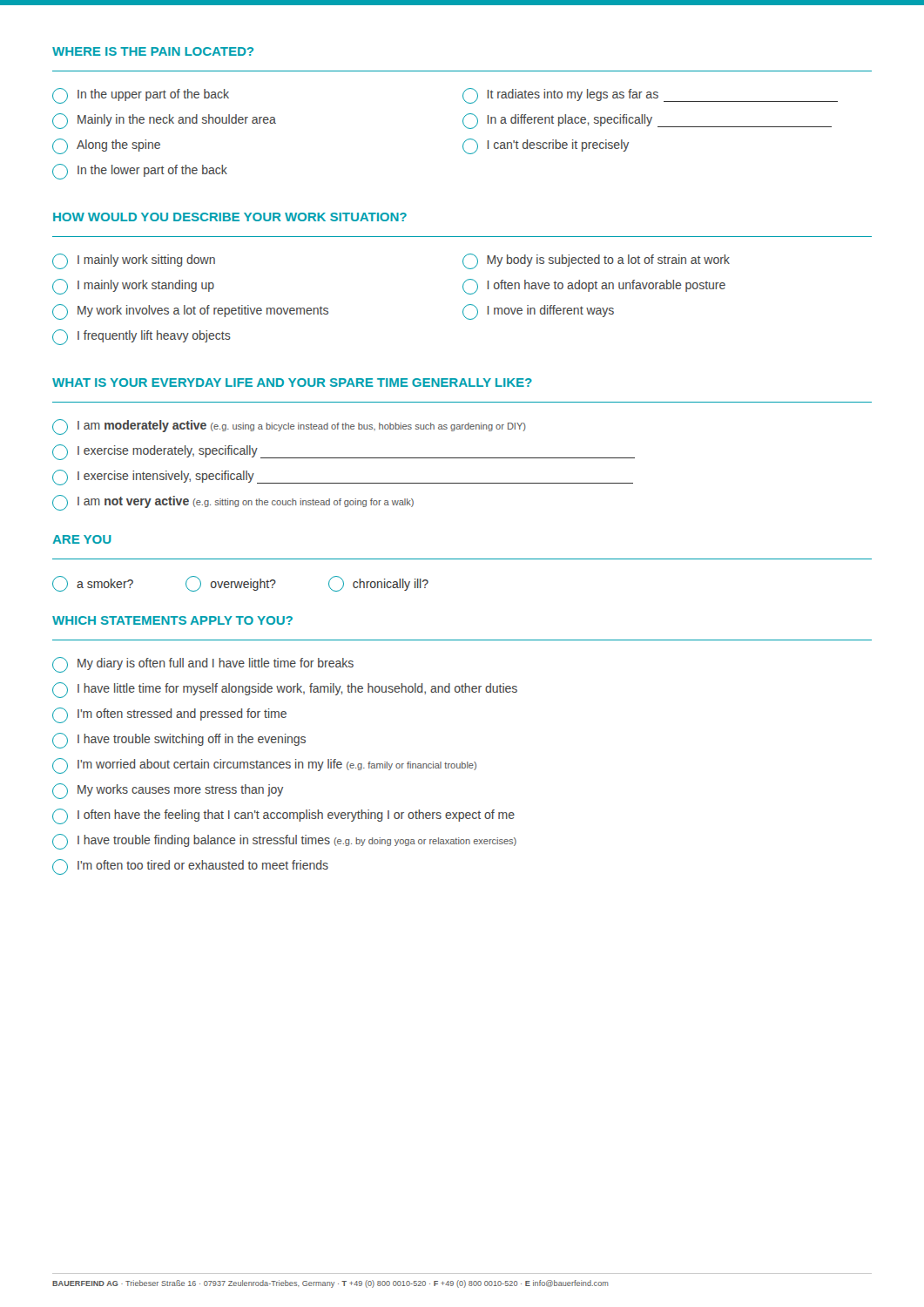Point to the text block starting "I have trouble finding balance in stressful times"
Screen dimensions: 1307x924
[462, 841]
